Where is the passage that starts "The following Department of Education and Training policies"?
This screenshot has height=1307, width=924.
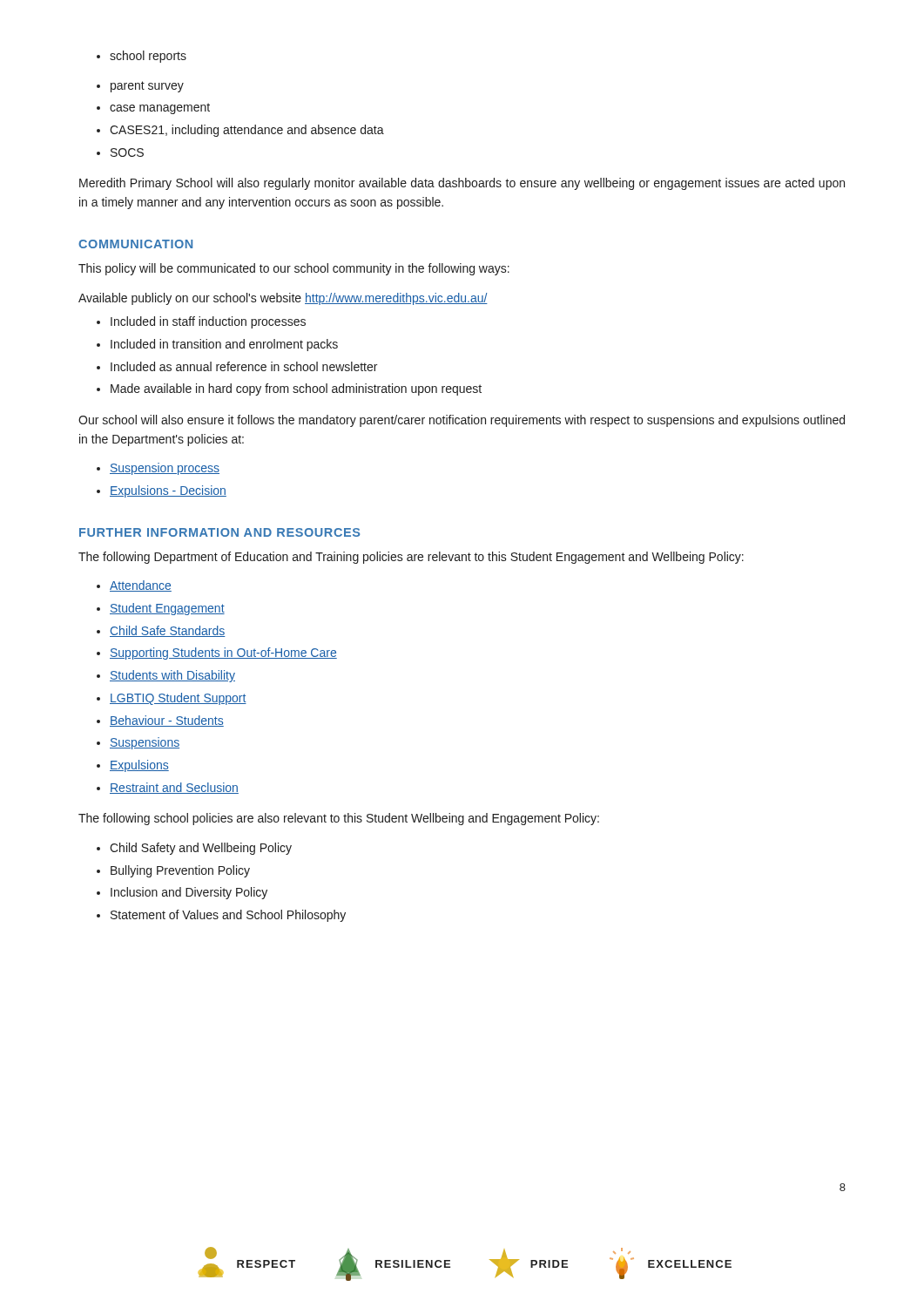pos(462,557)
